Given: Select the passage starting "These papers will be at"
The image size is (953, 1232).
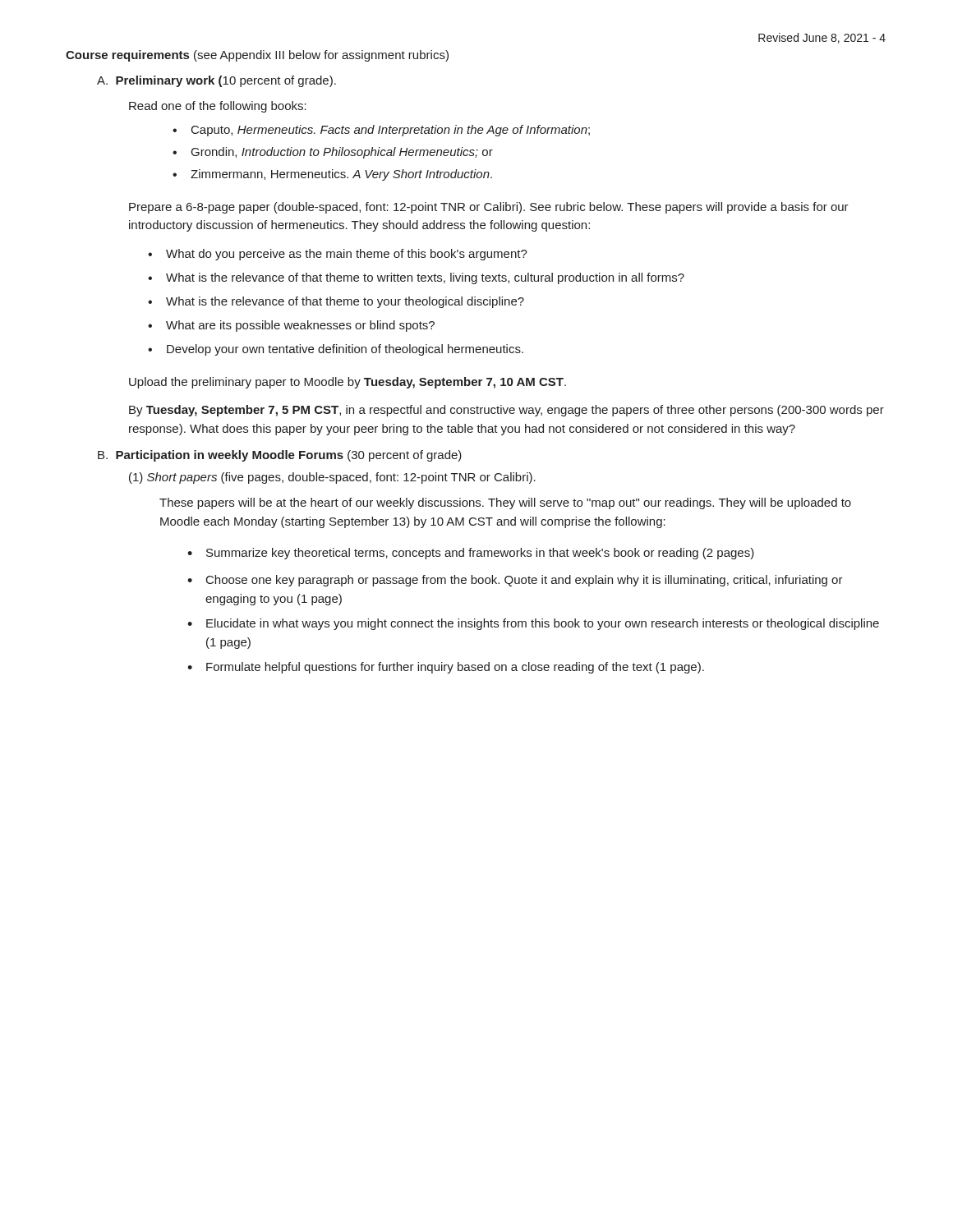Looking at the screenshot, I should [505, 511].
